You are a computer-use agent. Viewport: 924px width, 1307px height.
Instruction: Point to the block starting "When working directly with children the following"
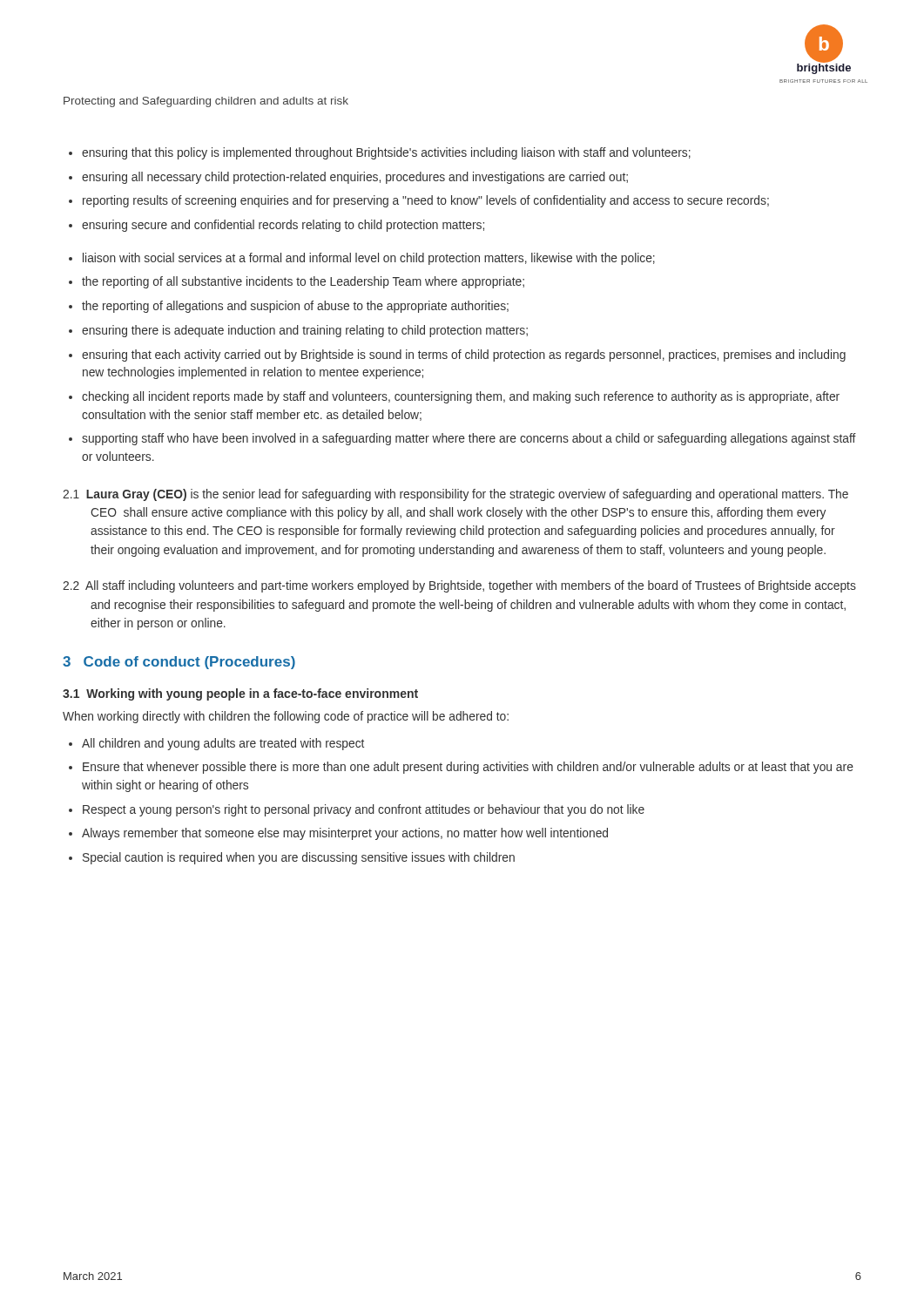pyautogui.click(x=286, y=717)
